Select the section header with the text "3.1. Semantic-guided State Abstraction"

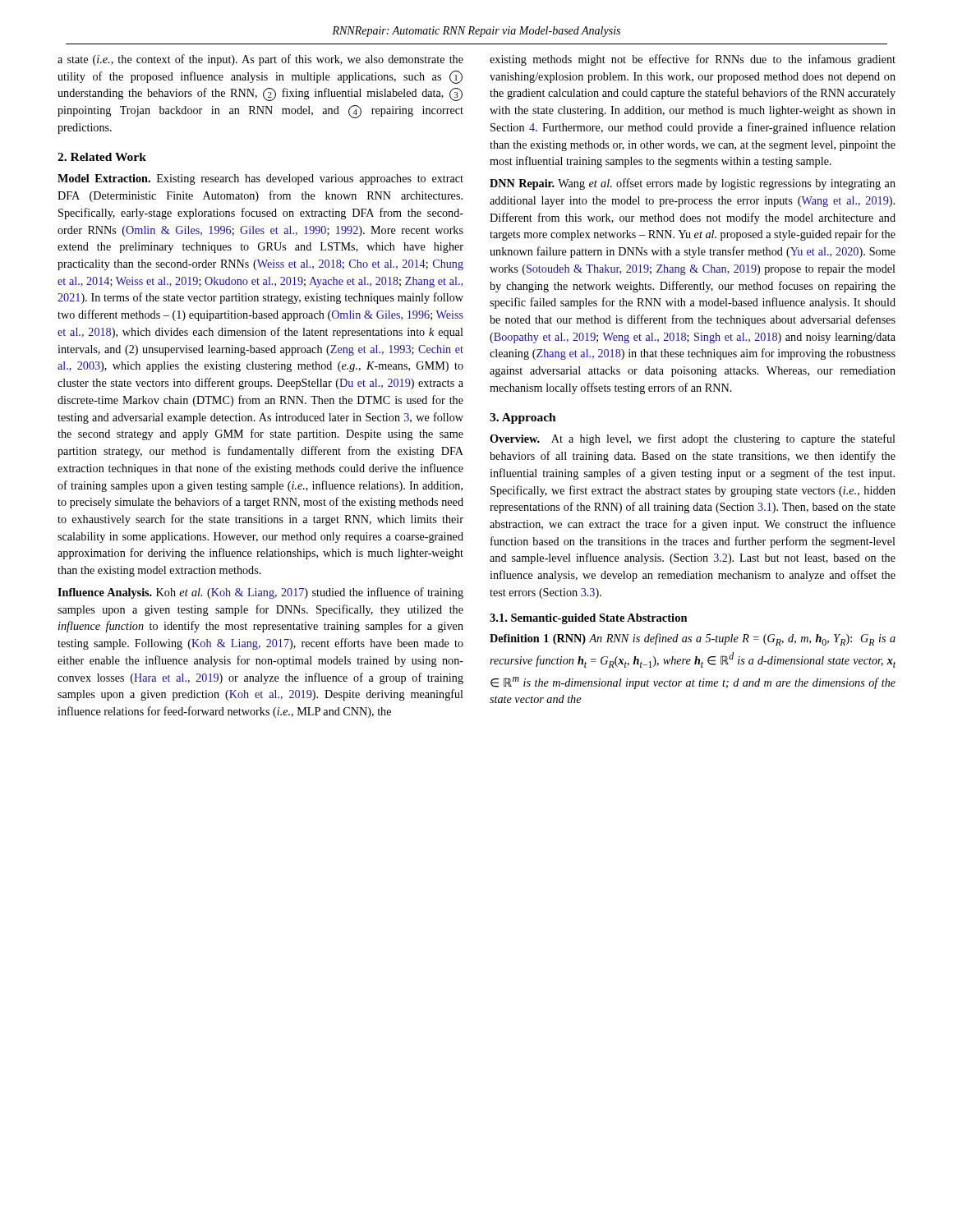click(x=588, y=617)
